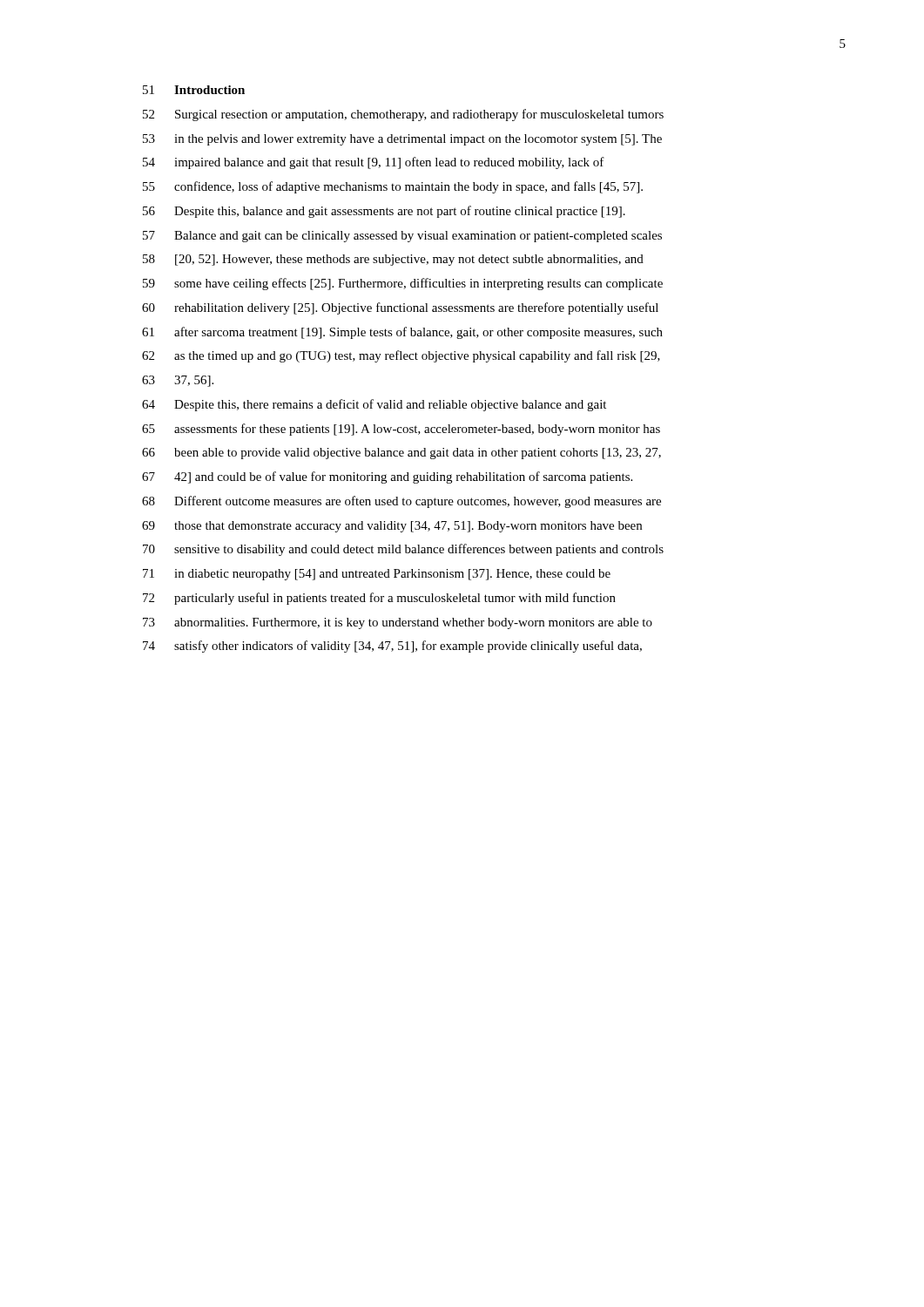Find the text block that says "60 rehabilitation delivery [25]. Objective functional assessments are"
The image size is (924, 1307).
pos(485,308)
